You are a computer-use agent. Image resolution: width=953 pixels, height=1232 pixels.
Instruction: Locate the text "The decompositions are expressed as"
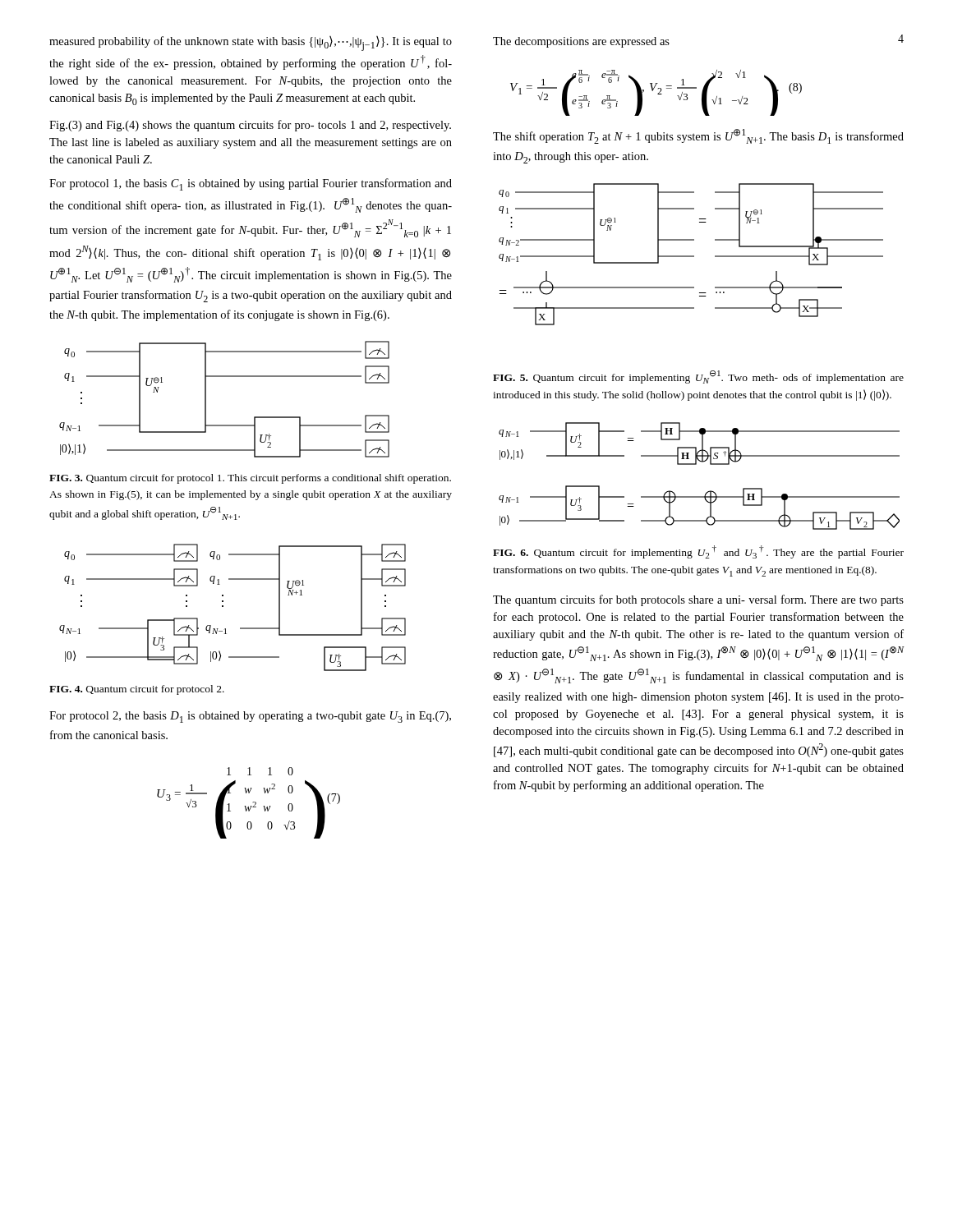coord(588,41)
